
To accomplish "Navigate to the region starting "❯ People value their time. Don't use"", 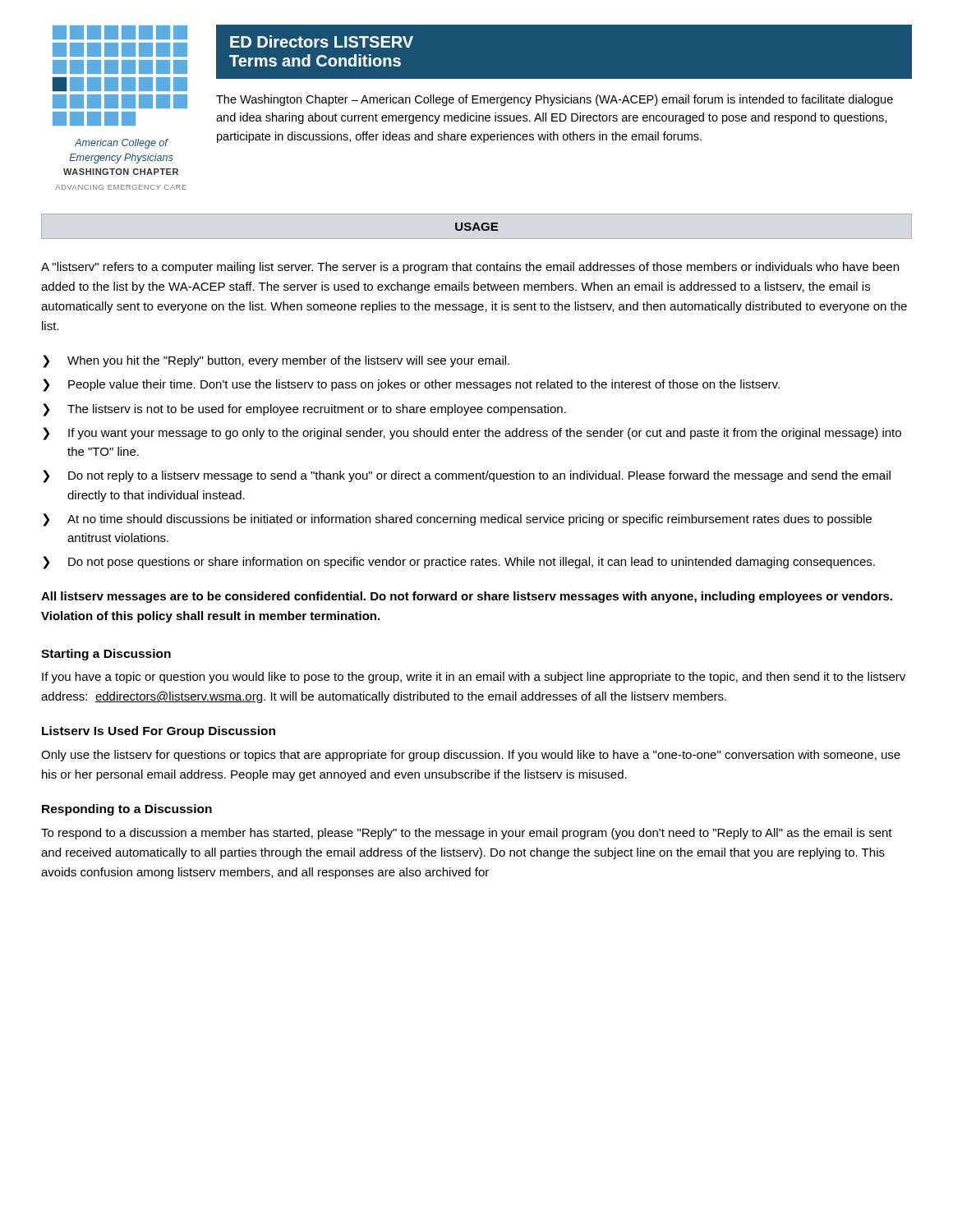I will click(411, 384).
